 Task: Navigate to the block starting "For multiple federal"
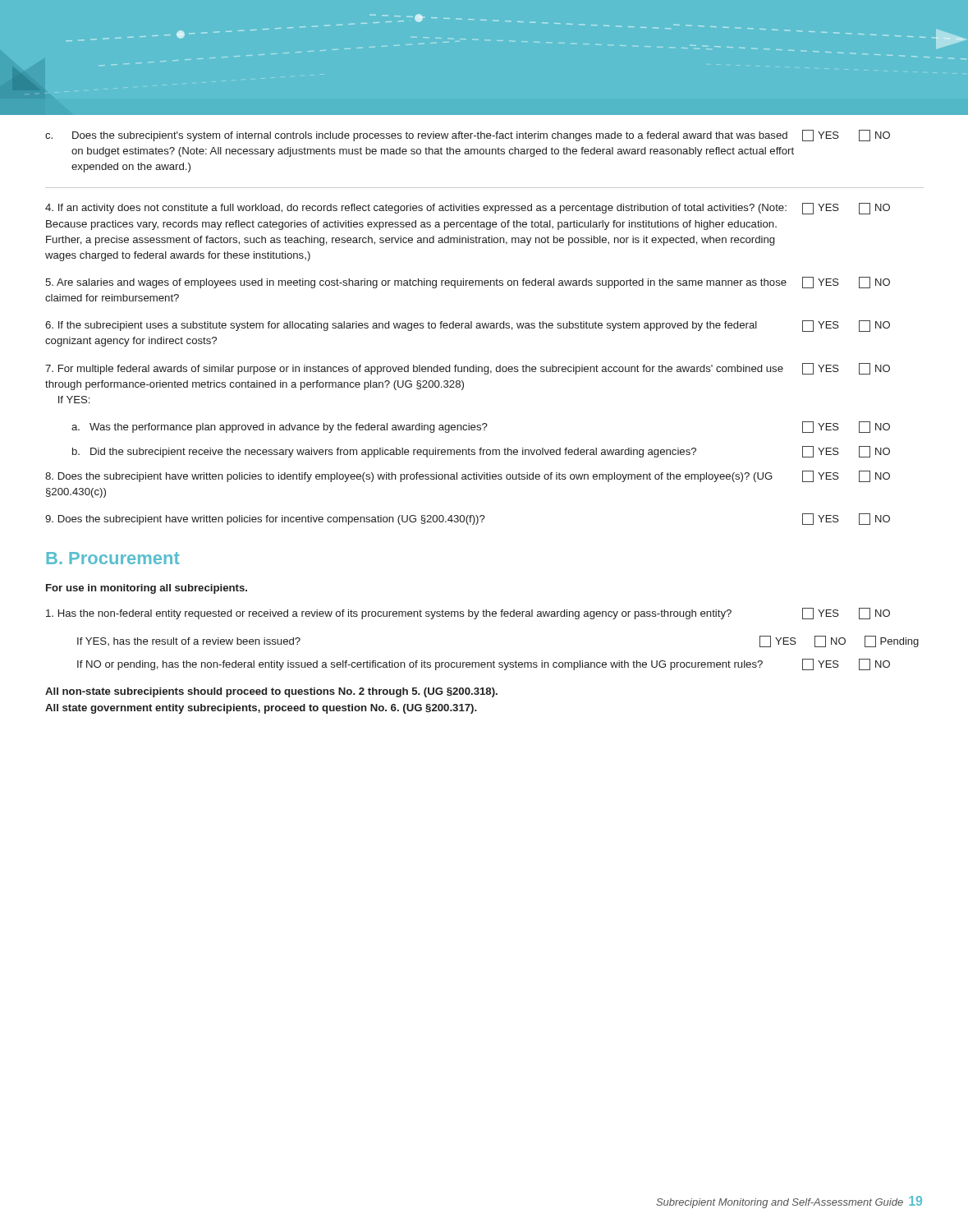(x=484, y=384)
